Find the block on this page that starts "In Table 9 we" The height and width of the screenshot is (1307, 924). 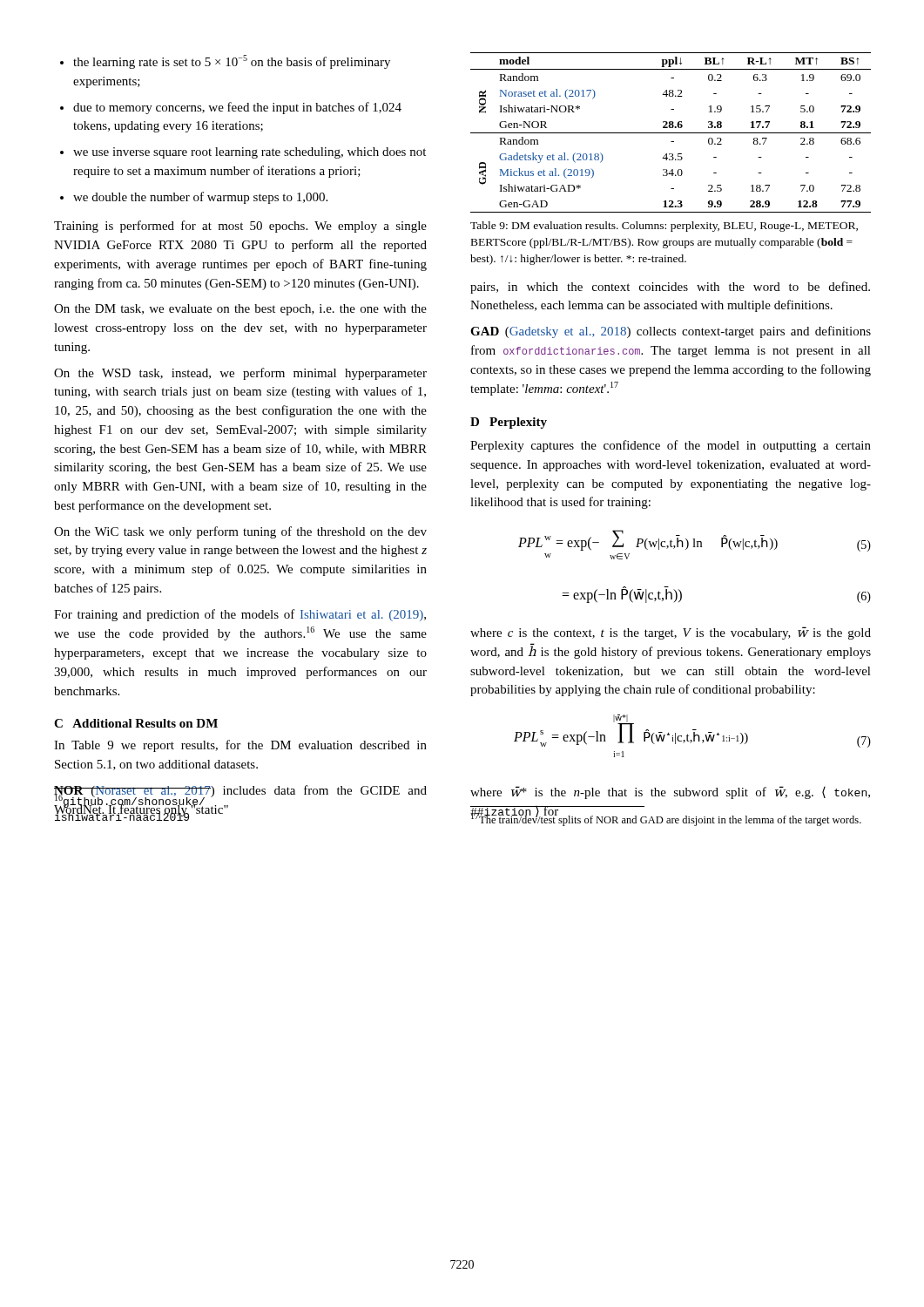pyautogui.click(x=240, y=755)
